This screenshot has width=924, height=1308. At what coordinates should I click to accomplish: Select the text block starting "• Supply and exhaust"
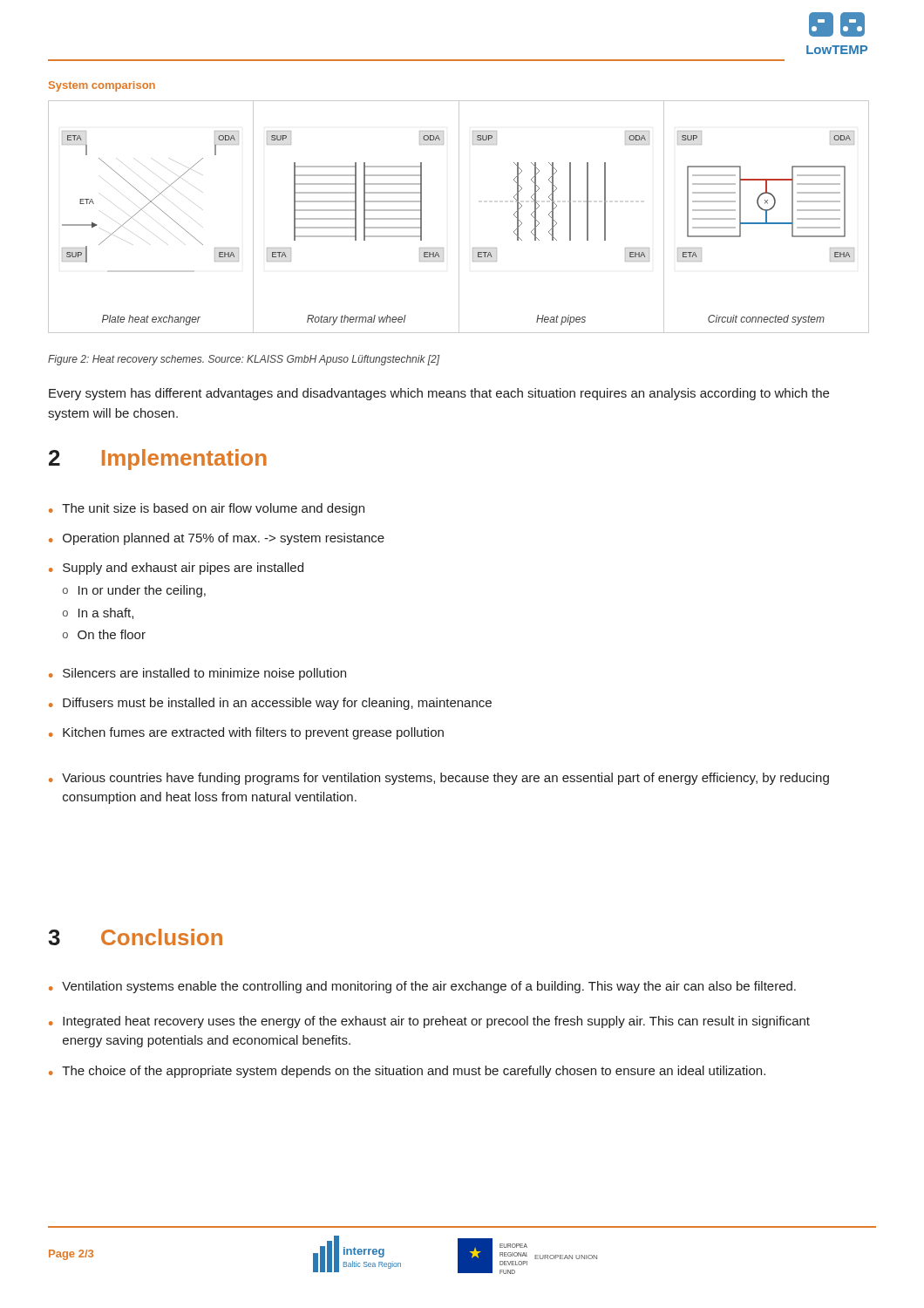[x=176, y=569]
